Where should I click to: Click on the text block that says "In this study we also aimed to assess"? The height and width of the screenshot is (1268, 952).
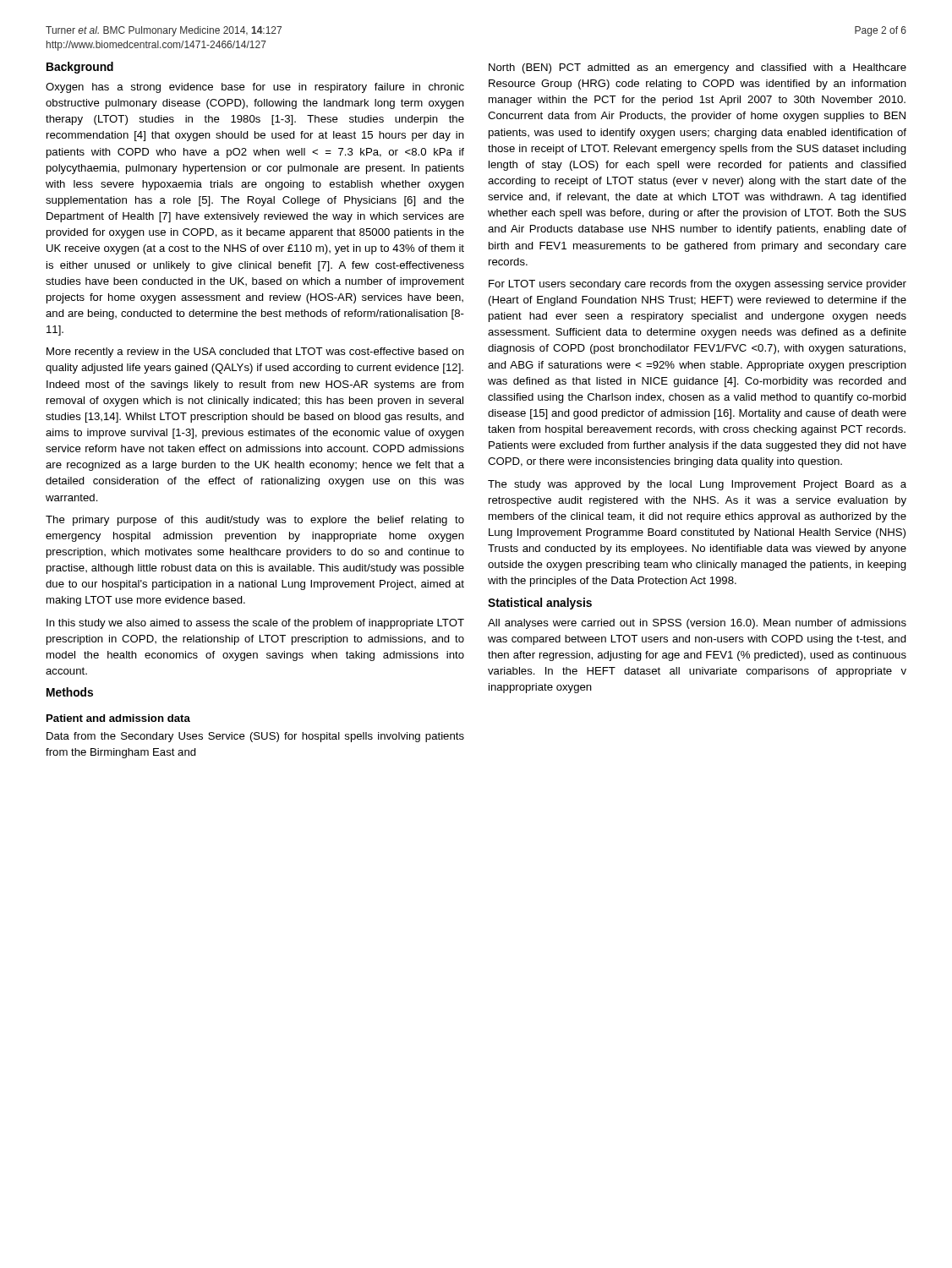255,646
